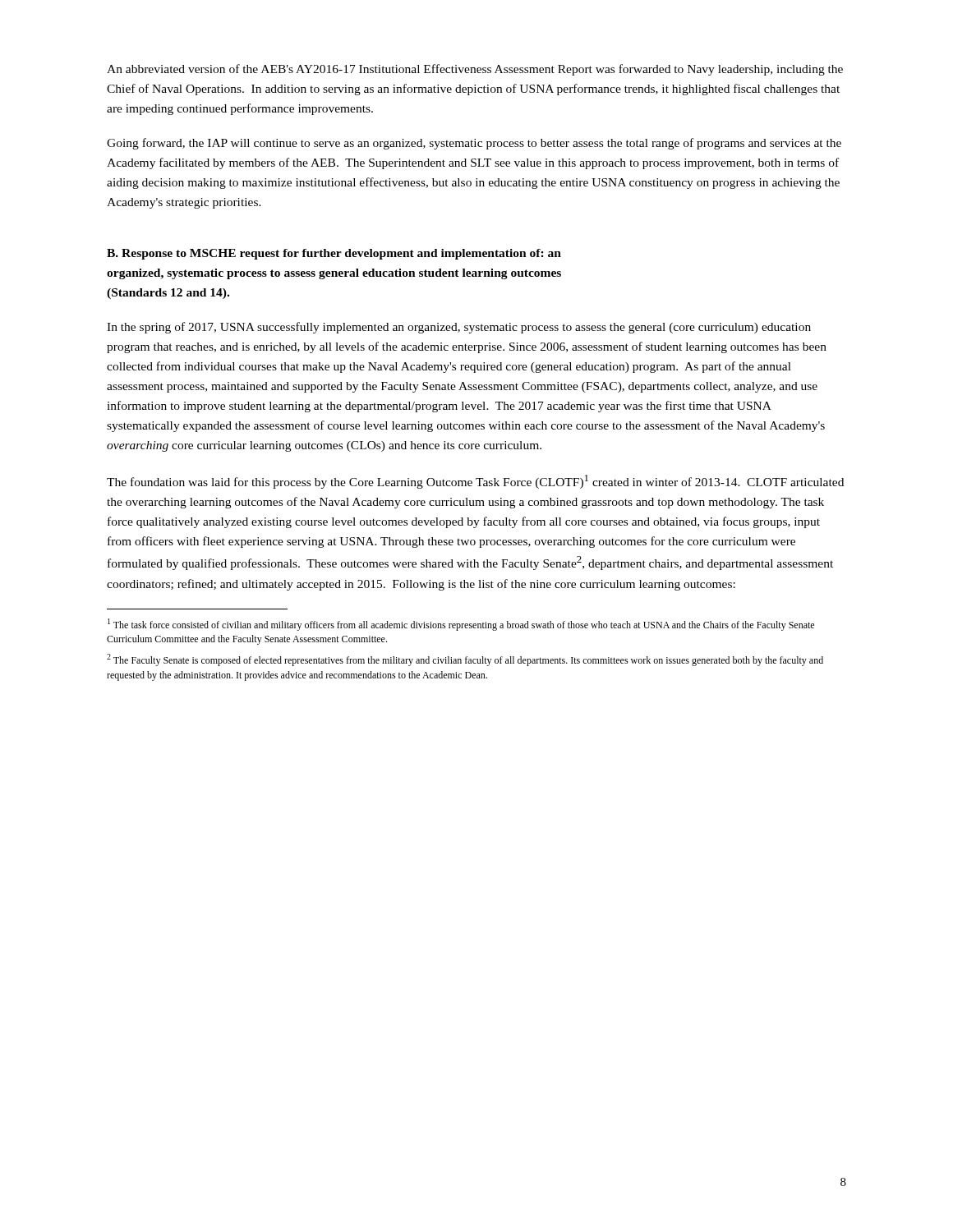This screenshot has height=1232, width=953.
Task: Locate the text starting "An abbreviated version of the AEB's"
Action: pyautogui.click(x=475, y=88)
